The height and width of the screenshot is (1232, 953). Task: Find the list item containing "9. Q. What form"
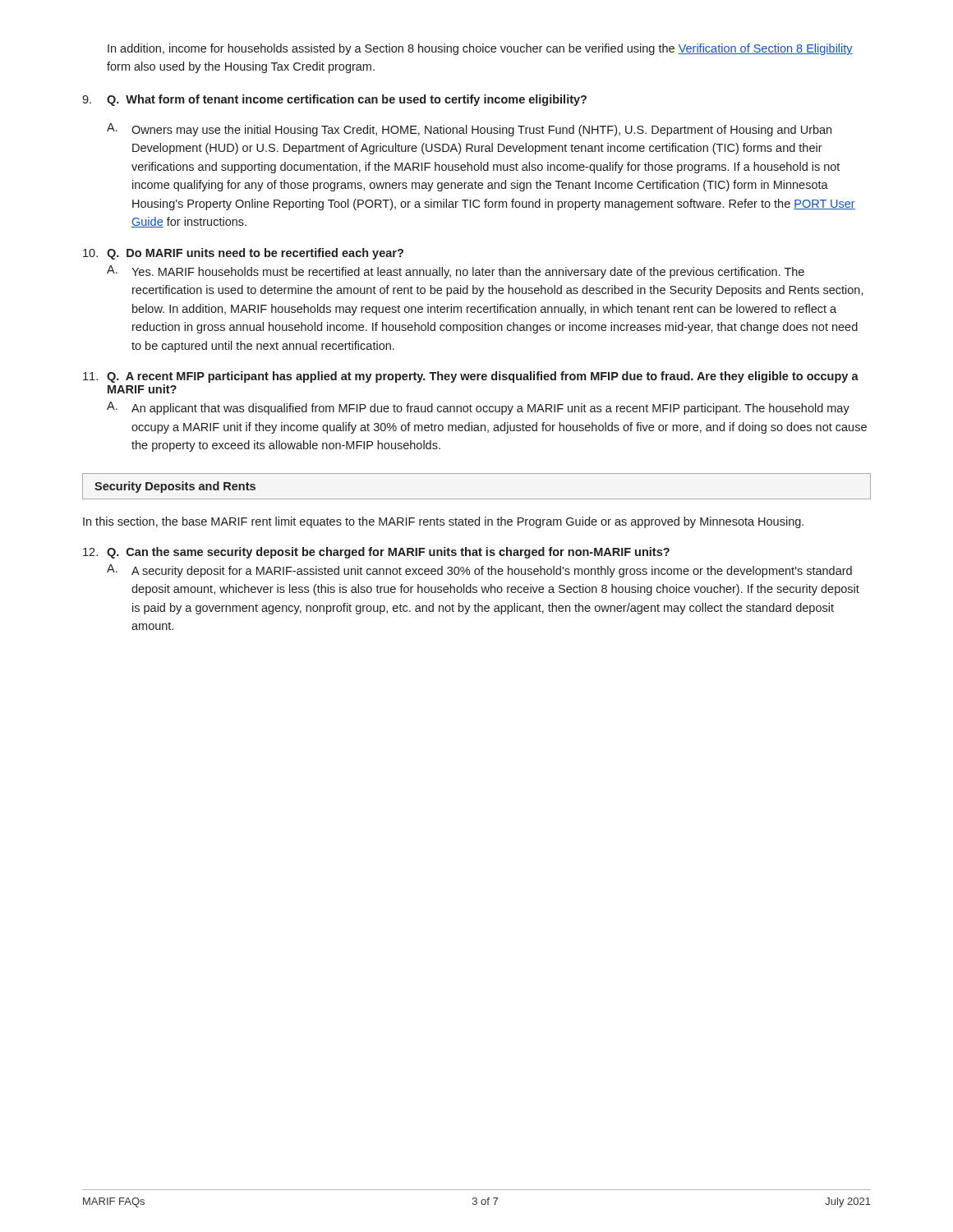coord(476,99)
